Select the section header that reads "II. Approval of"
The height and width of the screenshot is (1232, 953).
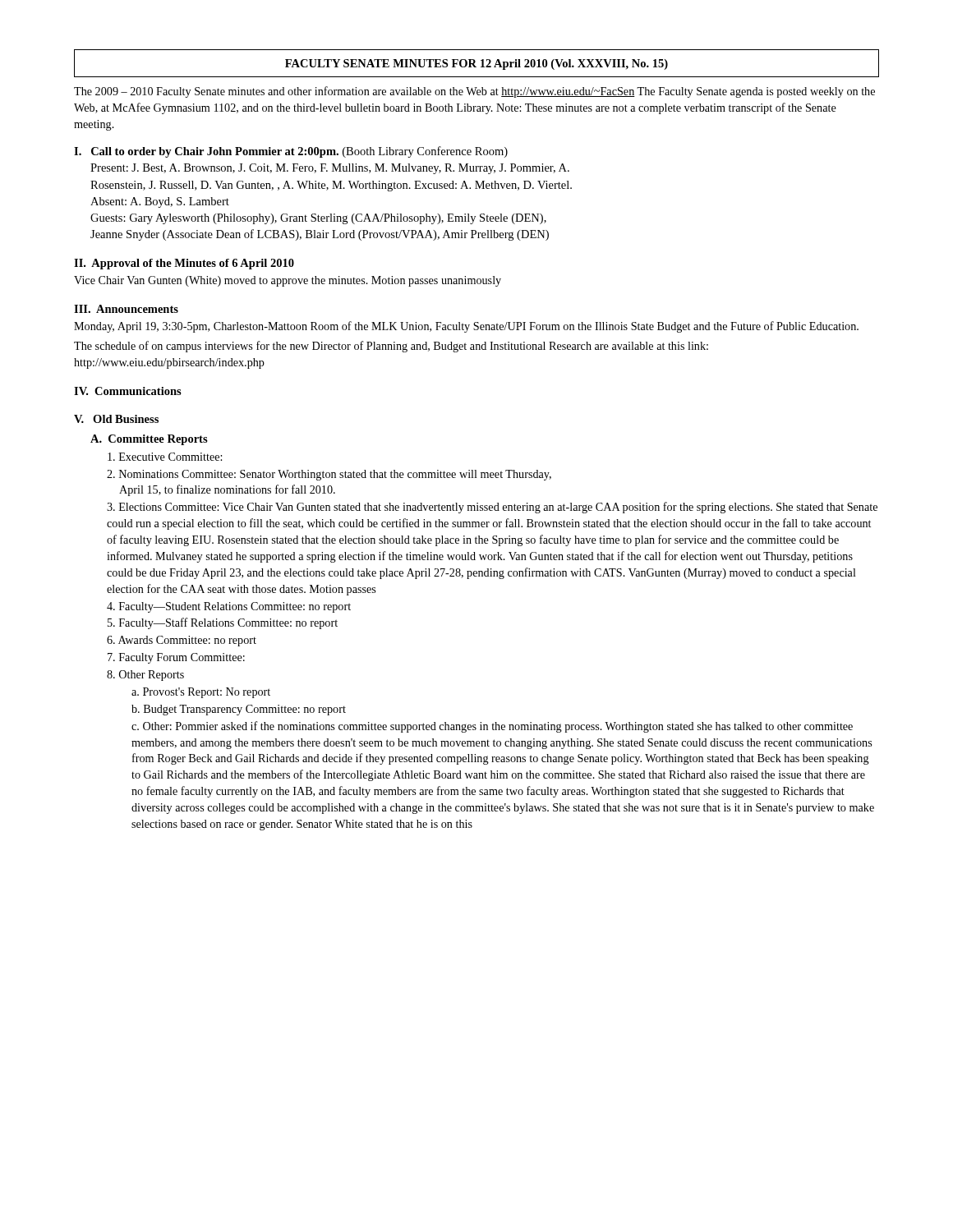[x=184, y=263]
